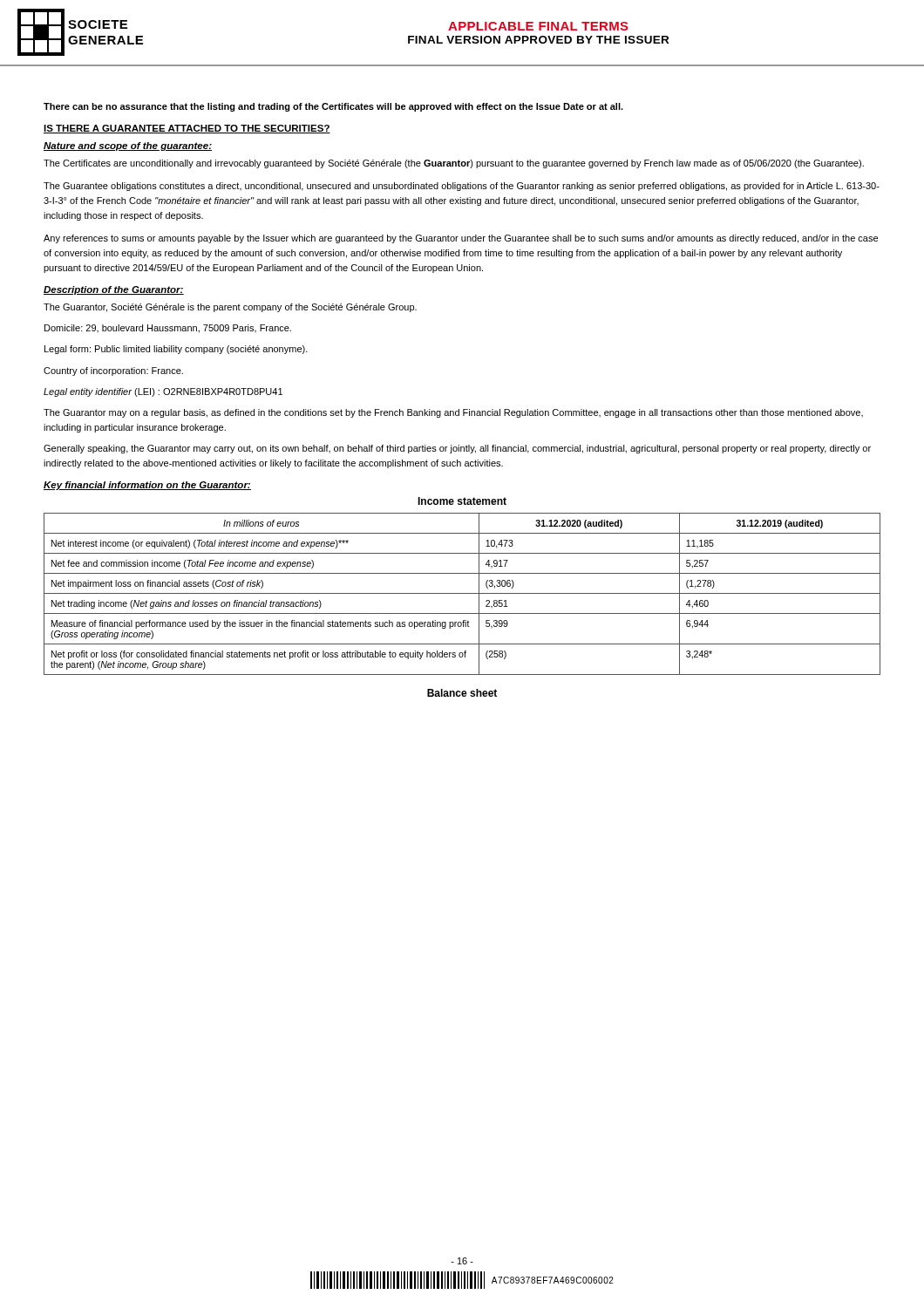
Task: Click the section header that begins "Nature and scope"
Action: point(128,146)
